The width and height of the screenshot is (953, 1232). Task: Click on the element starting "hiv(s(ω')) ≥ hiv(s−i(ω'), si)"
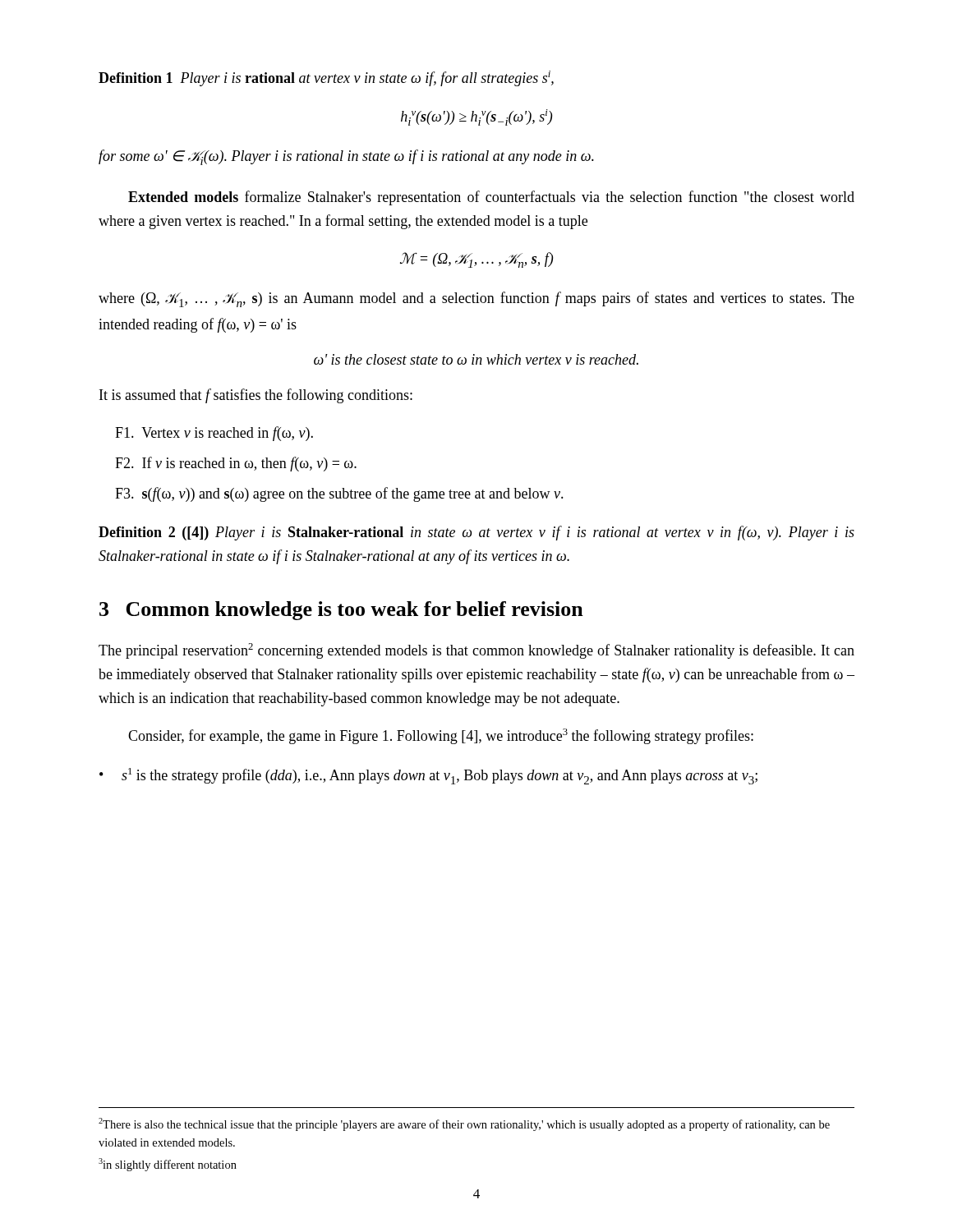476,117
